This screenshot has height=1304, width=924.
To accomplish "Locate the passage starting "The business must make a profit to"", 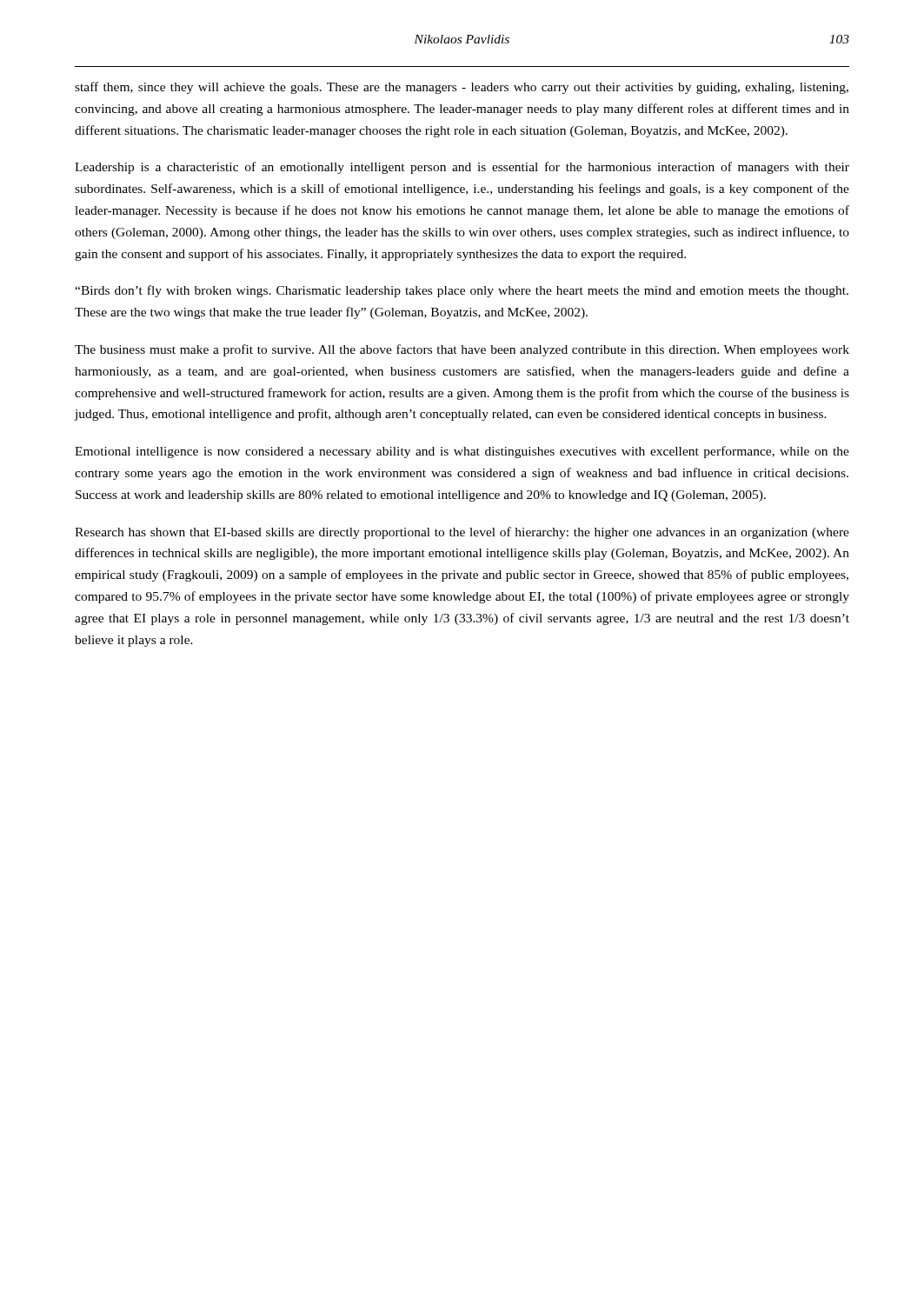I will (x=462, y=381).
